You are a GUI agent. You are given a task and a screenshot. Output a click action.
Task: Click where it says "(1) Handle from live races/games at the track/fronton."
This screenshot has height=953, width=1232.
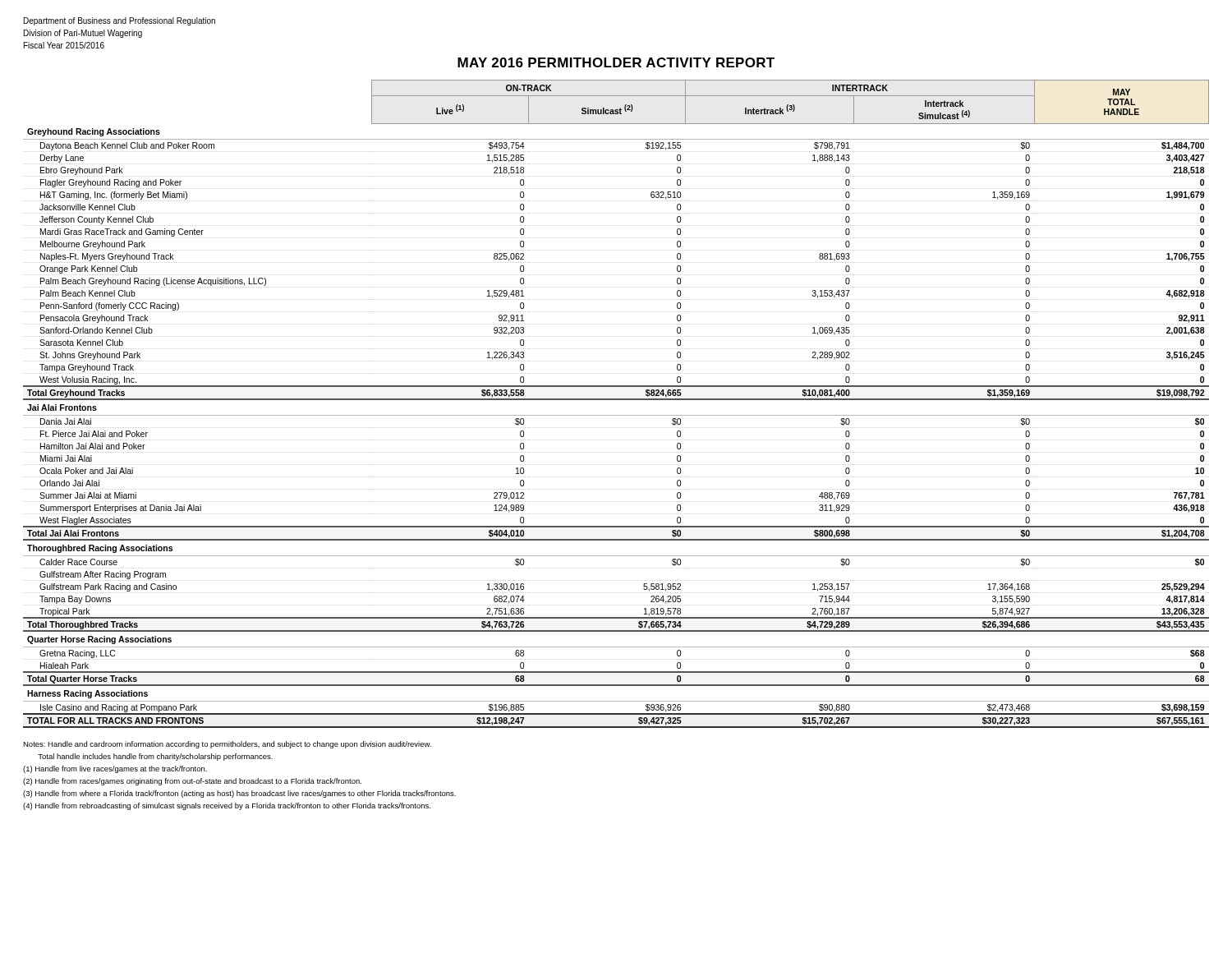coord(115,768)
